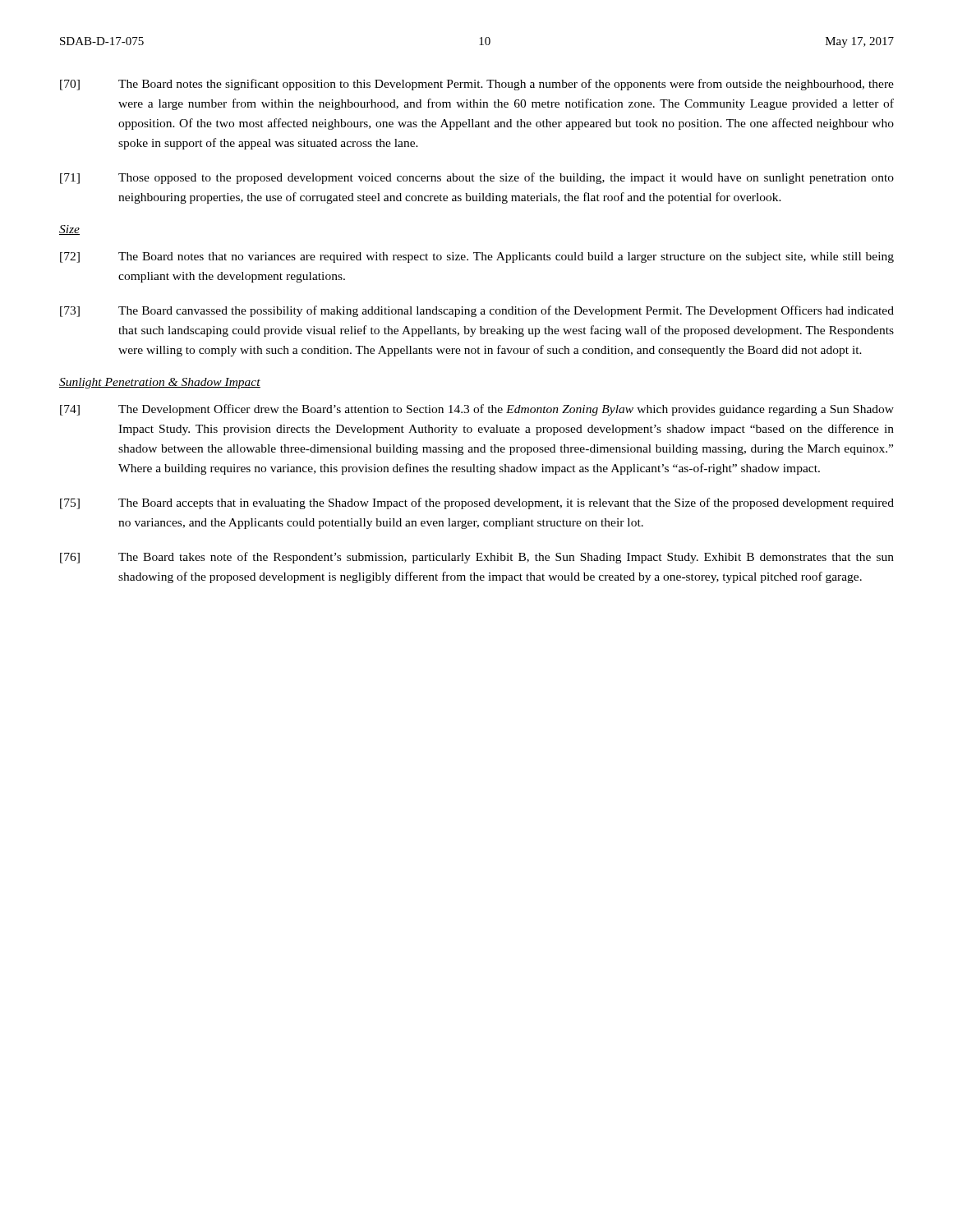Viewport: 953px width, 1232px height.
Task: Locate the list item with the text "[76] The Board takes note of the"
Action: [476, 567]
